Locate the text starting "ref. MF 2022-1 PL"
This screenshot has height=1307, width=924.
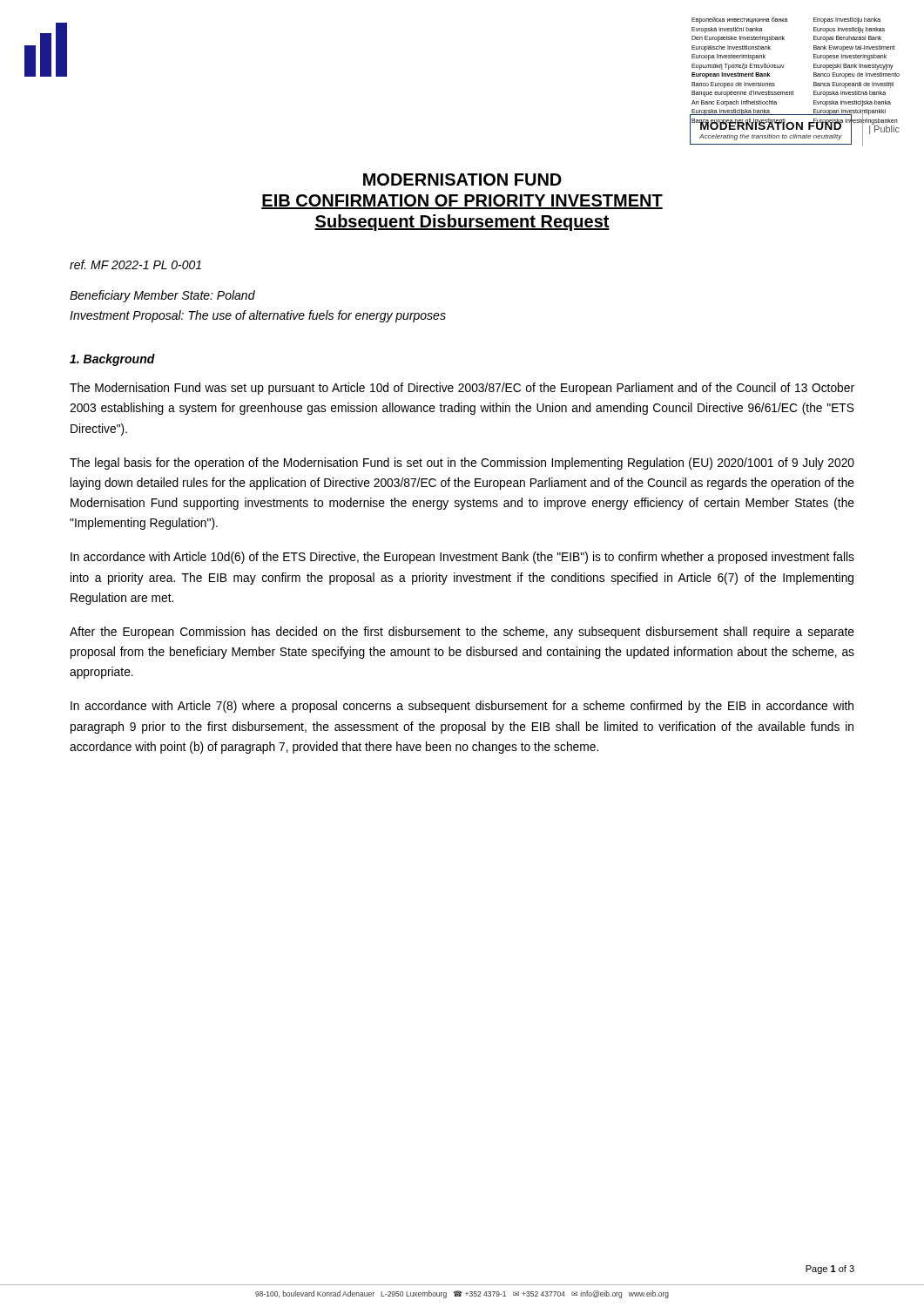(136, 265)
